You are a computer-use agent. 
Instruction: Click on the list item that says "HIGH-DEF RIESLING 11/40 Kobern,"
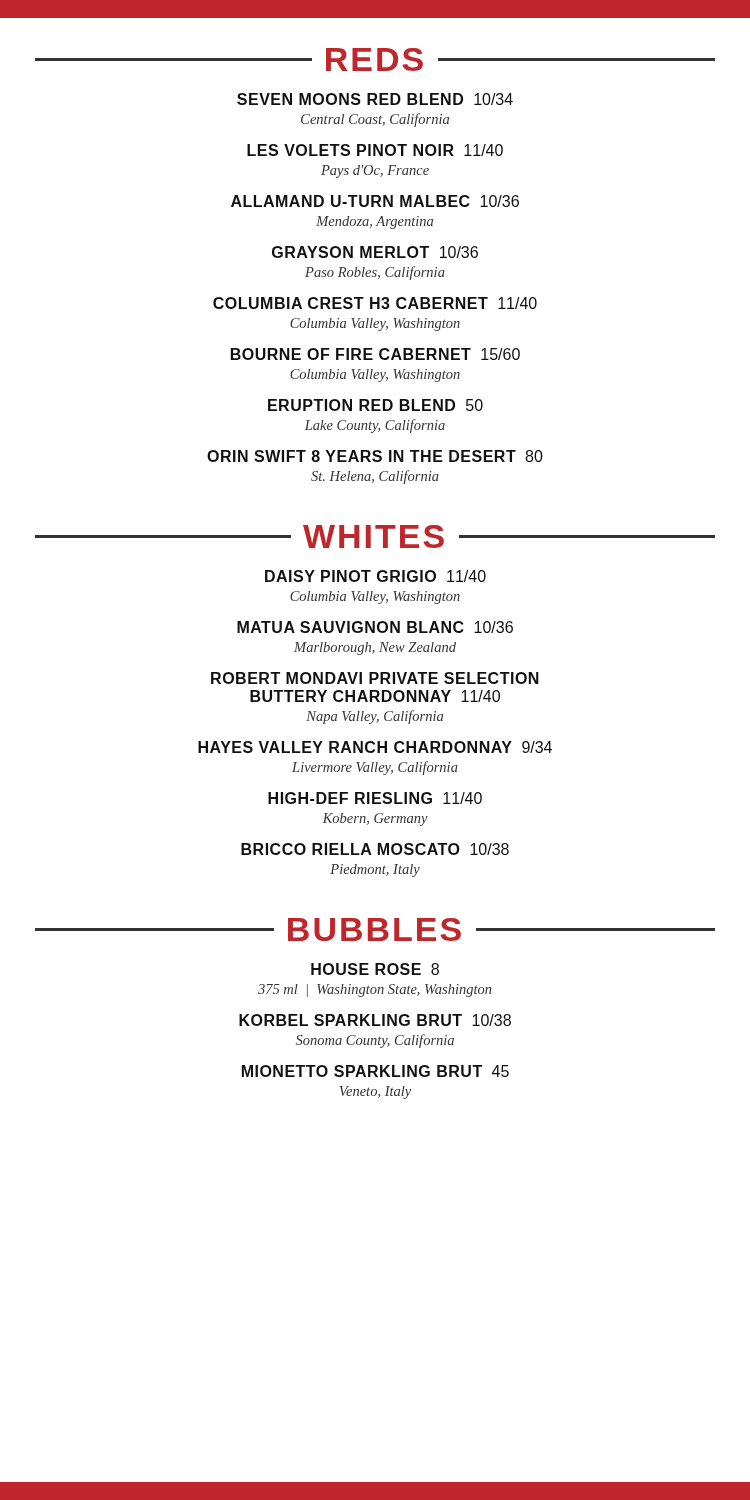(x=375, y=808)
